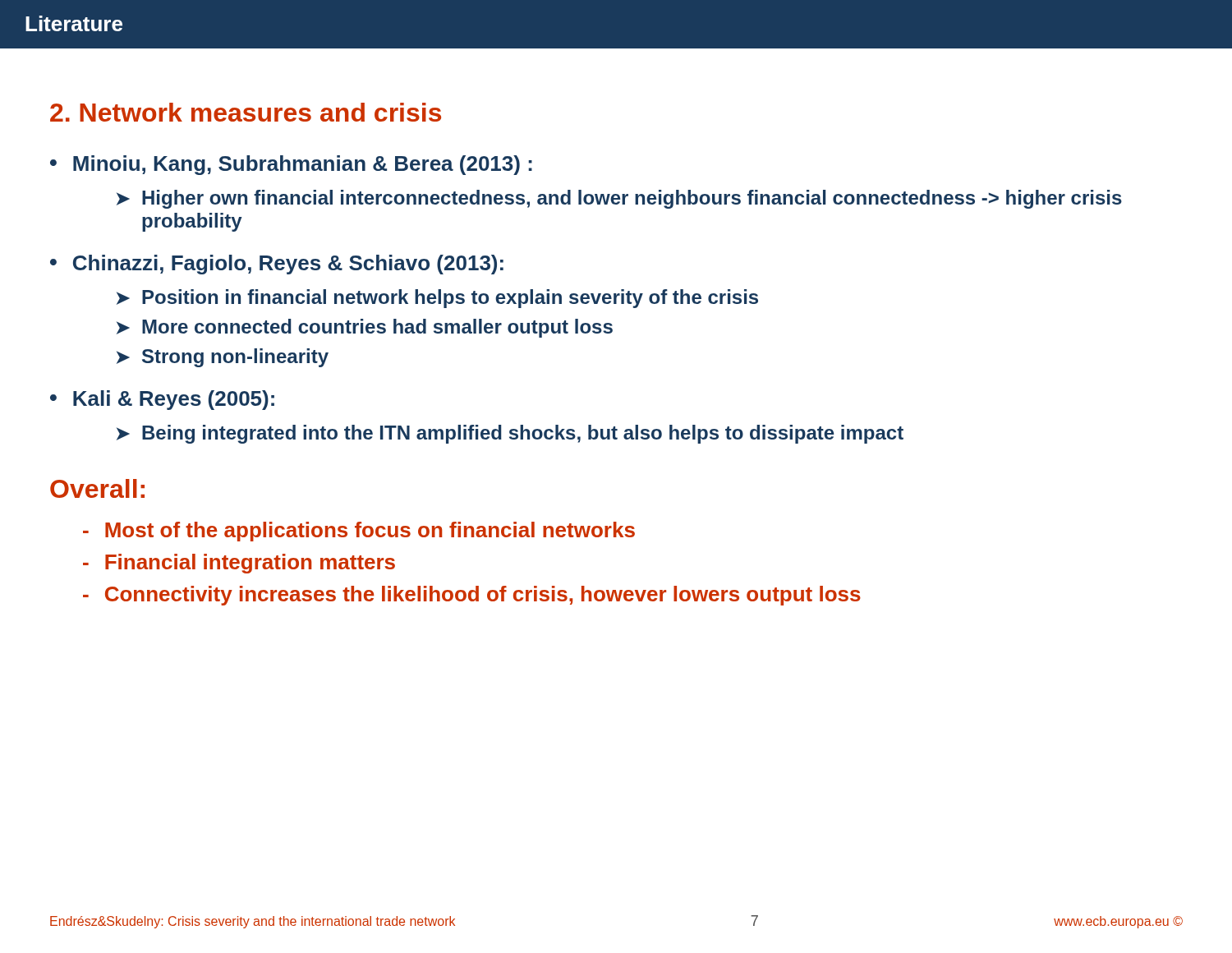Locate the list item that says "➤ Strong non-linearity"
The image size is (1232, 953).
coord(222,357)
